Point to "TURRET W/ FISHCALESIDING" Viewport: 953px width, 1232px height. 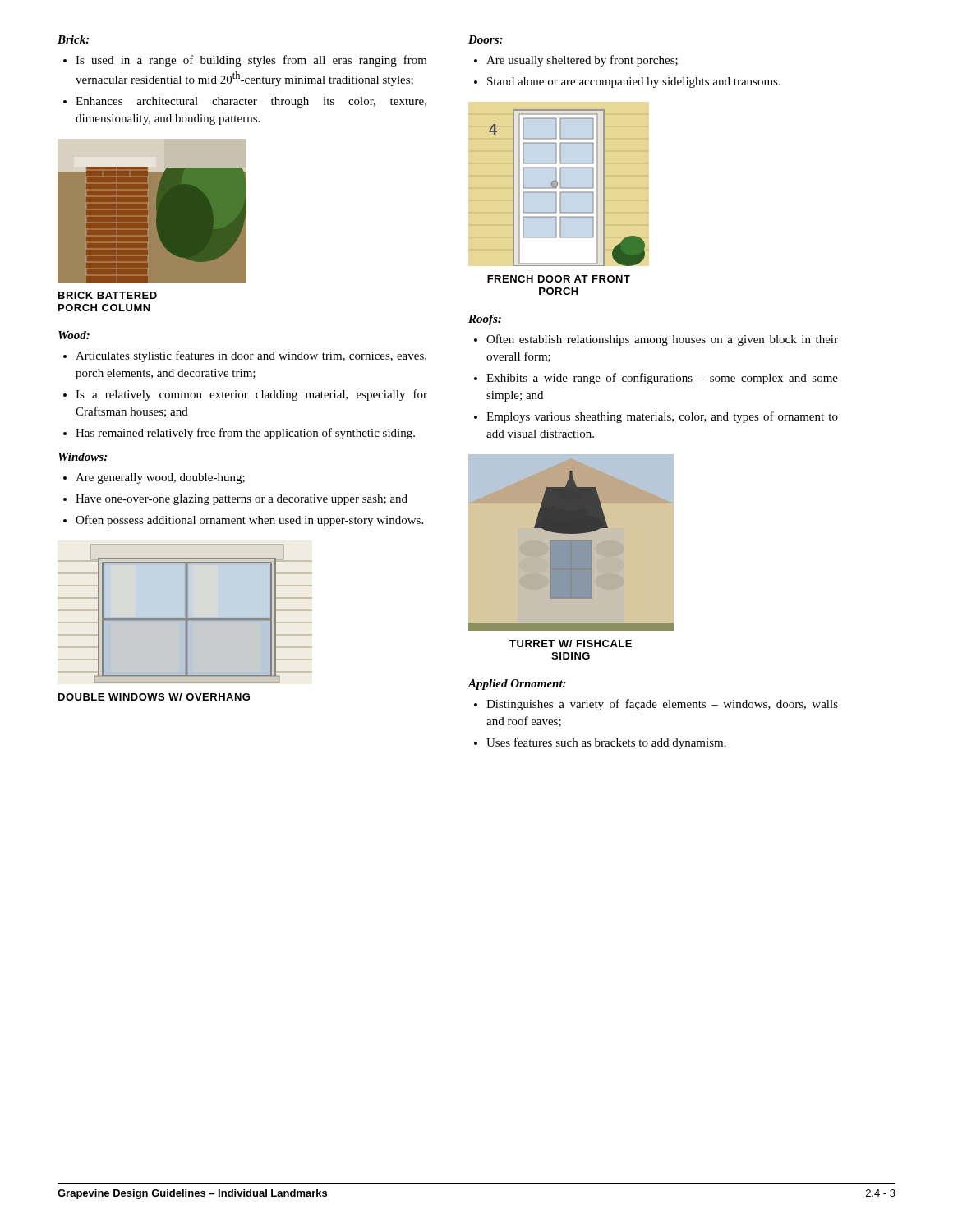click(x=571, y=650)
